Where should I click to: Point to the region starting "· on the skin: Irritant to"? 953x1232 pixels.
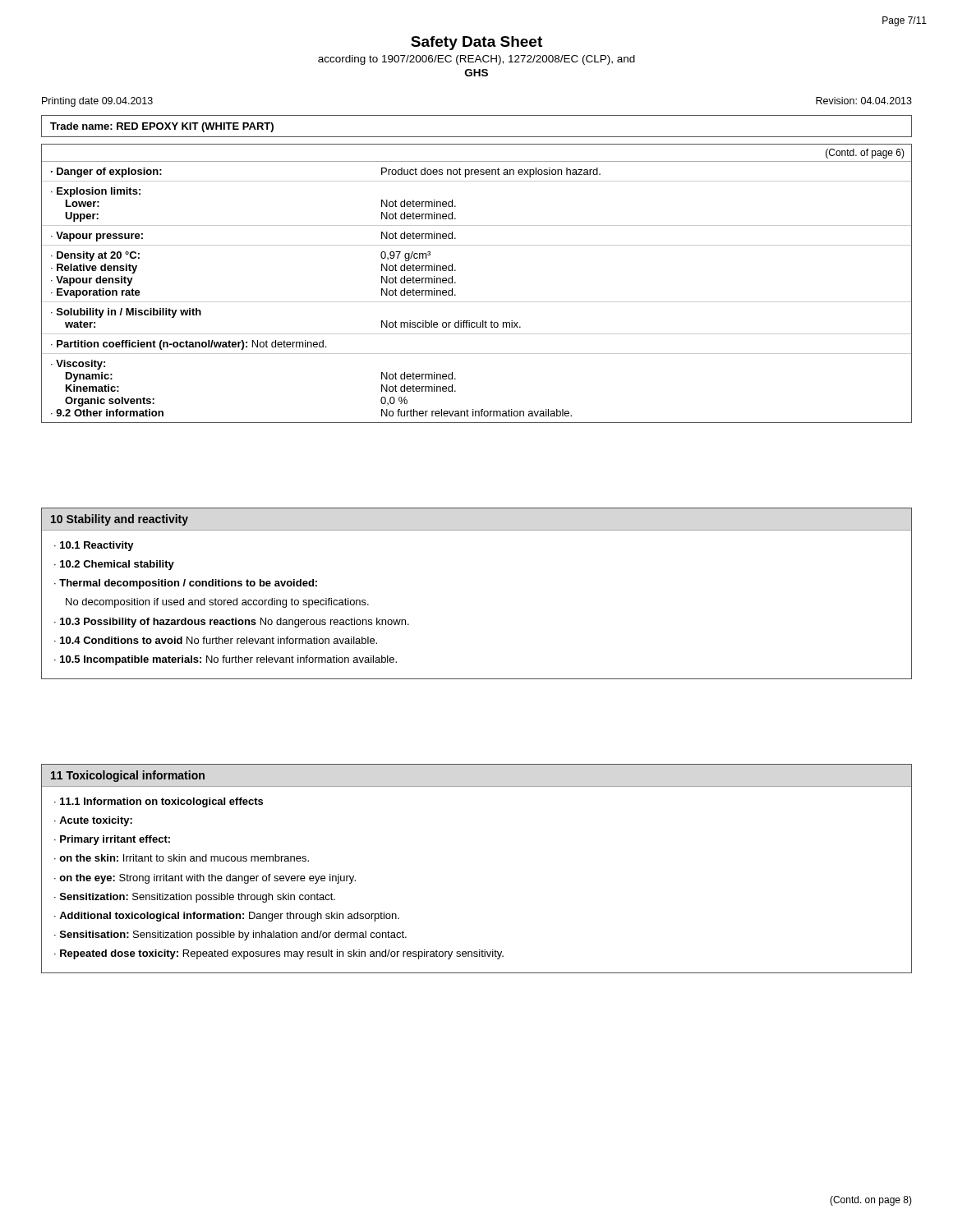(182, 858)
